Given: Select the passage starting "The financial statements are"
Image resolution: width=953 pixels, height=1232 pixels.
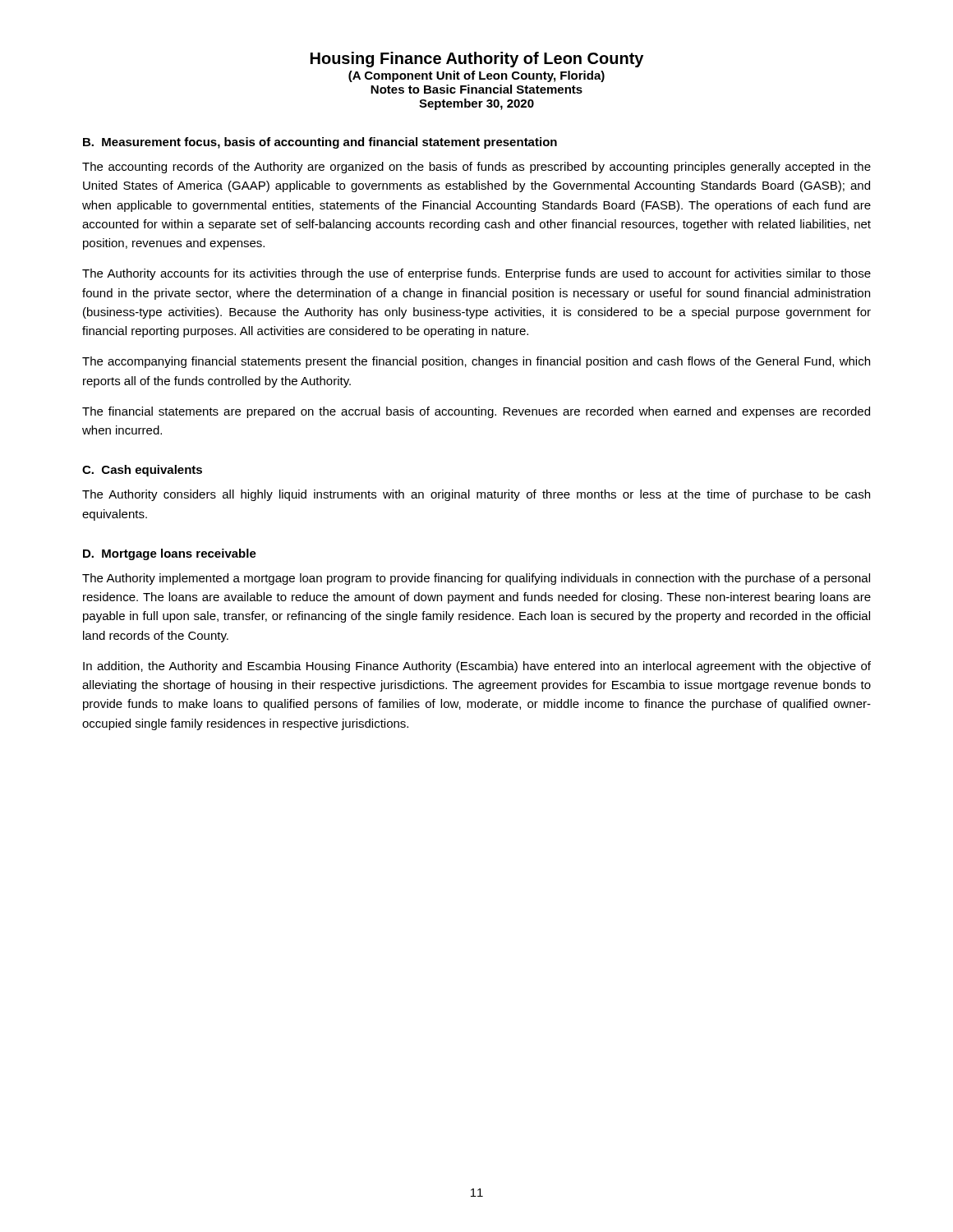Looking at the screenshot, I should 476,420.
